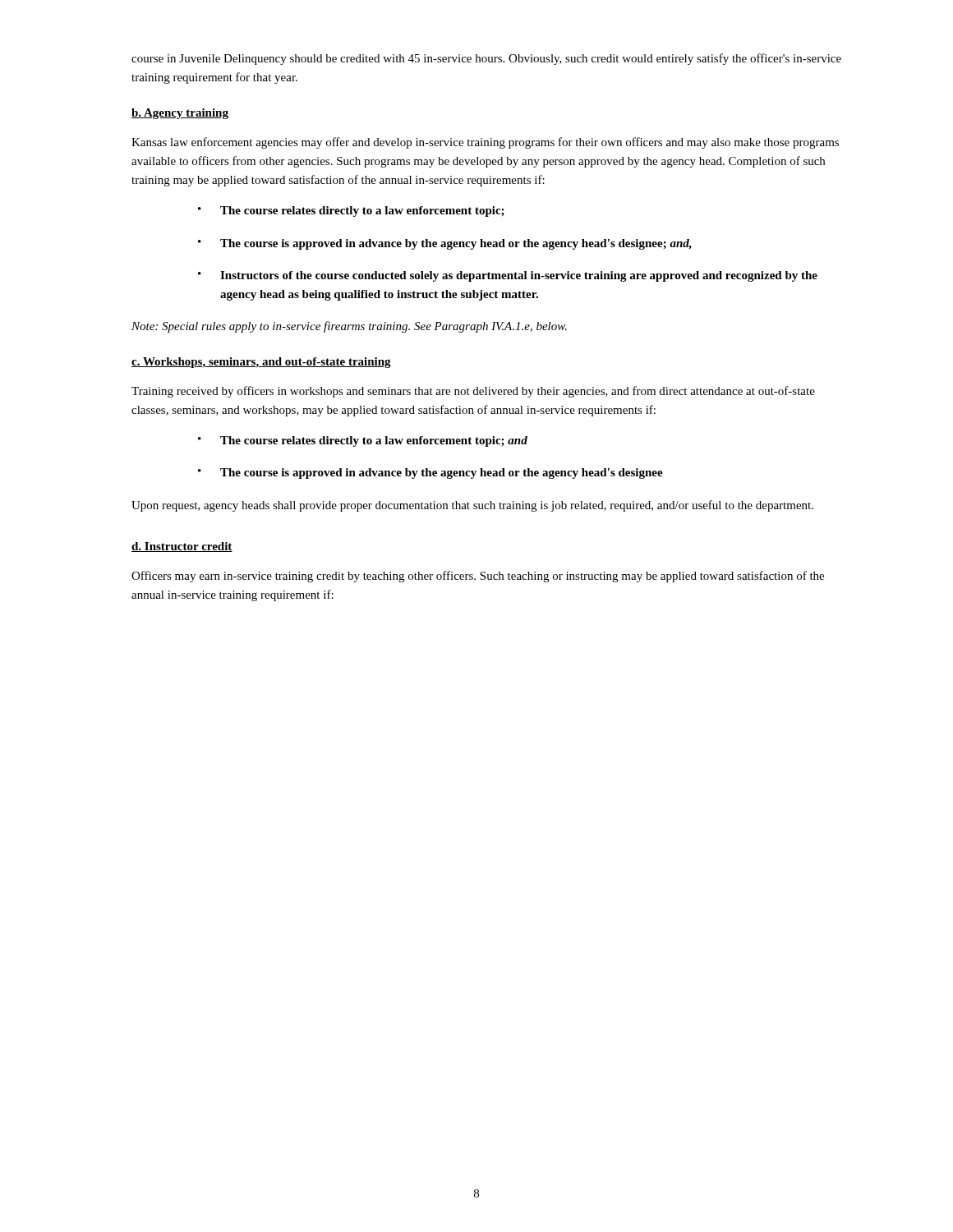Click on the section header with the text "c. Workshops, seminars, and out-of-state"
953x1232 pixels.
(x=261, y=361)
